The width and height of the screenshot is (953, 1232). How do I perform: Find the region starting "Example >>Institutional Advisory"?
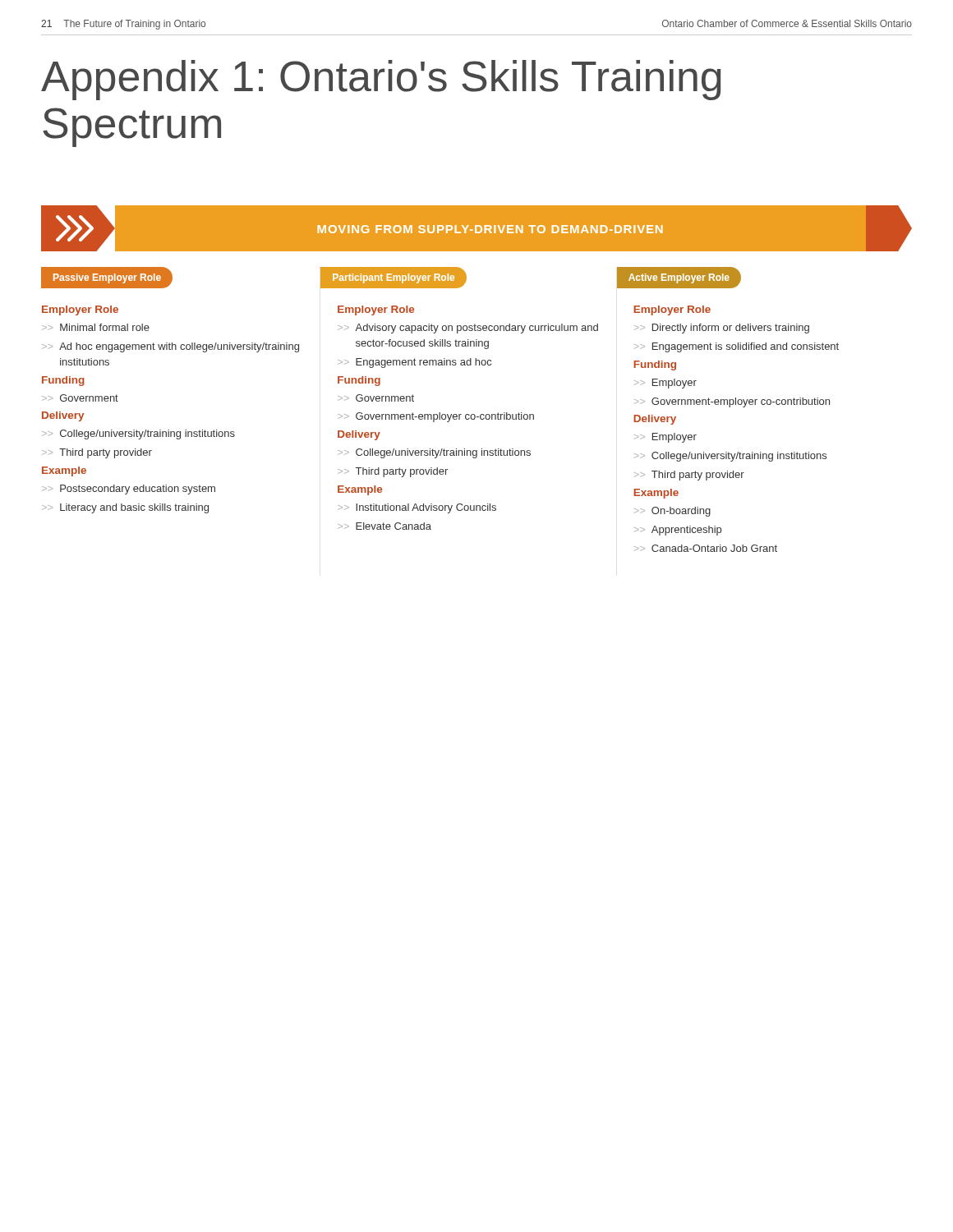468,509
